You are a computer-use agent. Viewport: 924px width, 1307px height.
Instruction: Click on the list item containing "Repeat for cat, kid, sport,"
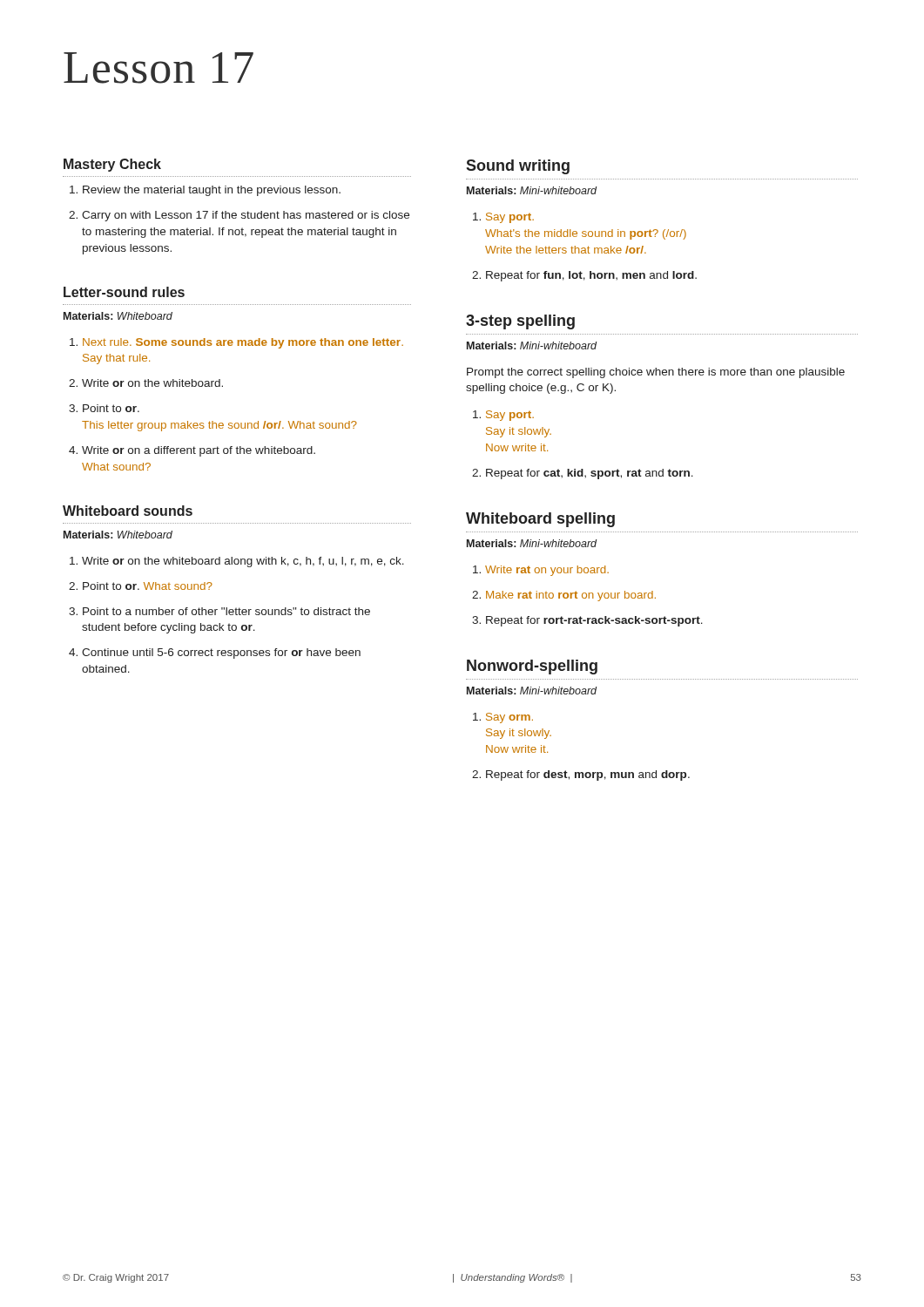(x=589, y=473)
